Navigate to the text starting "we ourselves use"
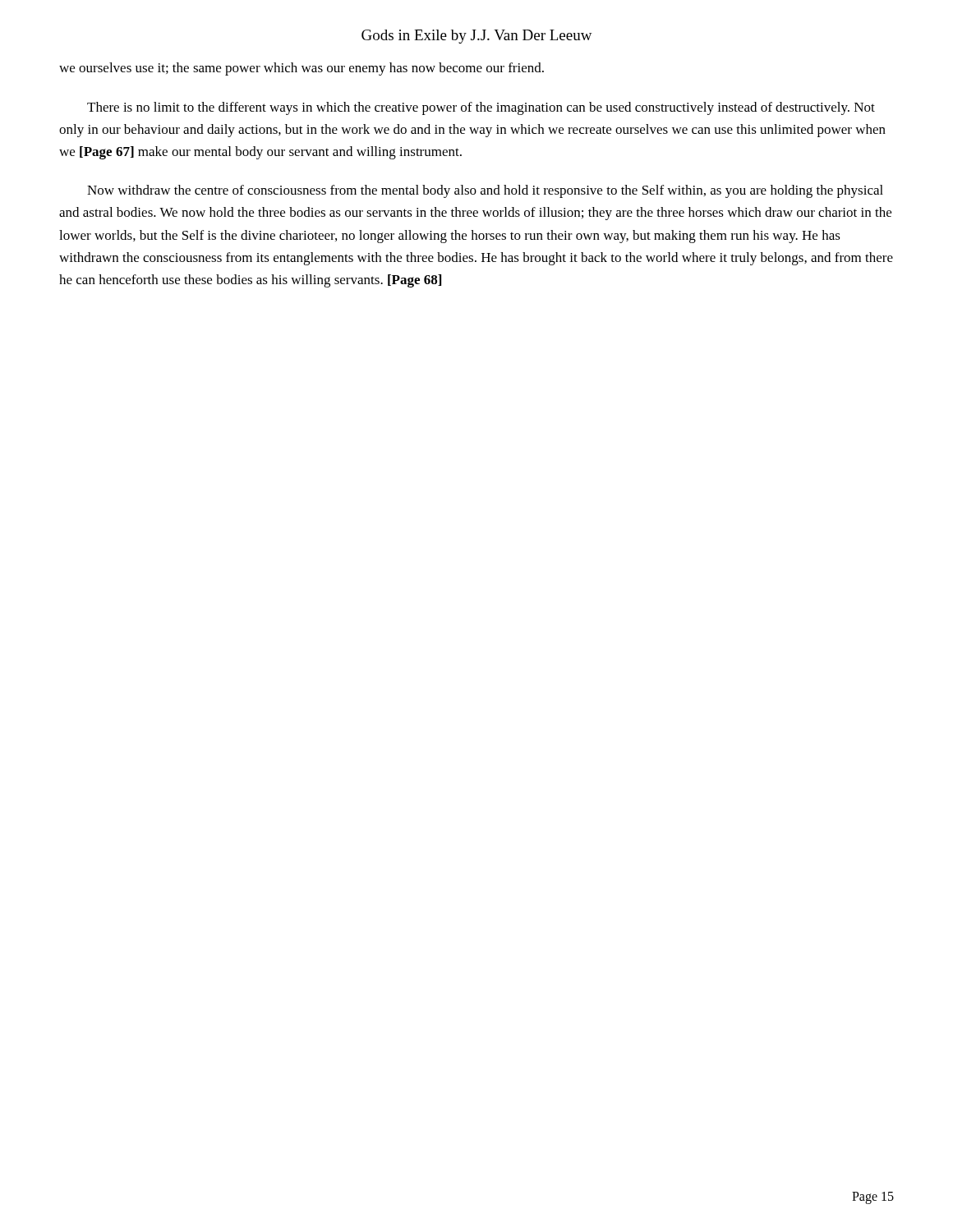Viewport: 953px width, 1232px height. [x=302, y=68]
